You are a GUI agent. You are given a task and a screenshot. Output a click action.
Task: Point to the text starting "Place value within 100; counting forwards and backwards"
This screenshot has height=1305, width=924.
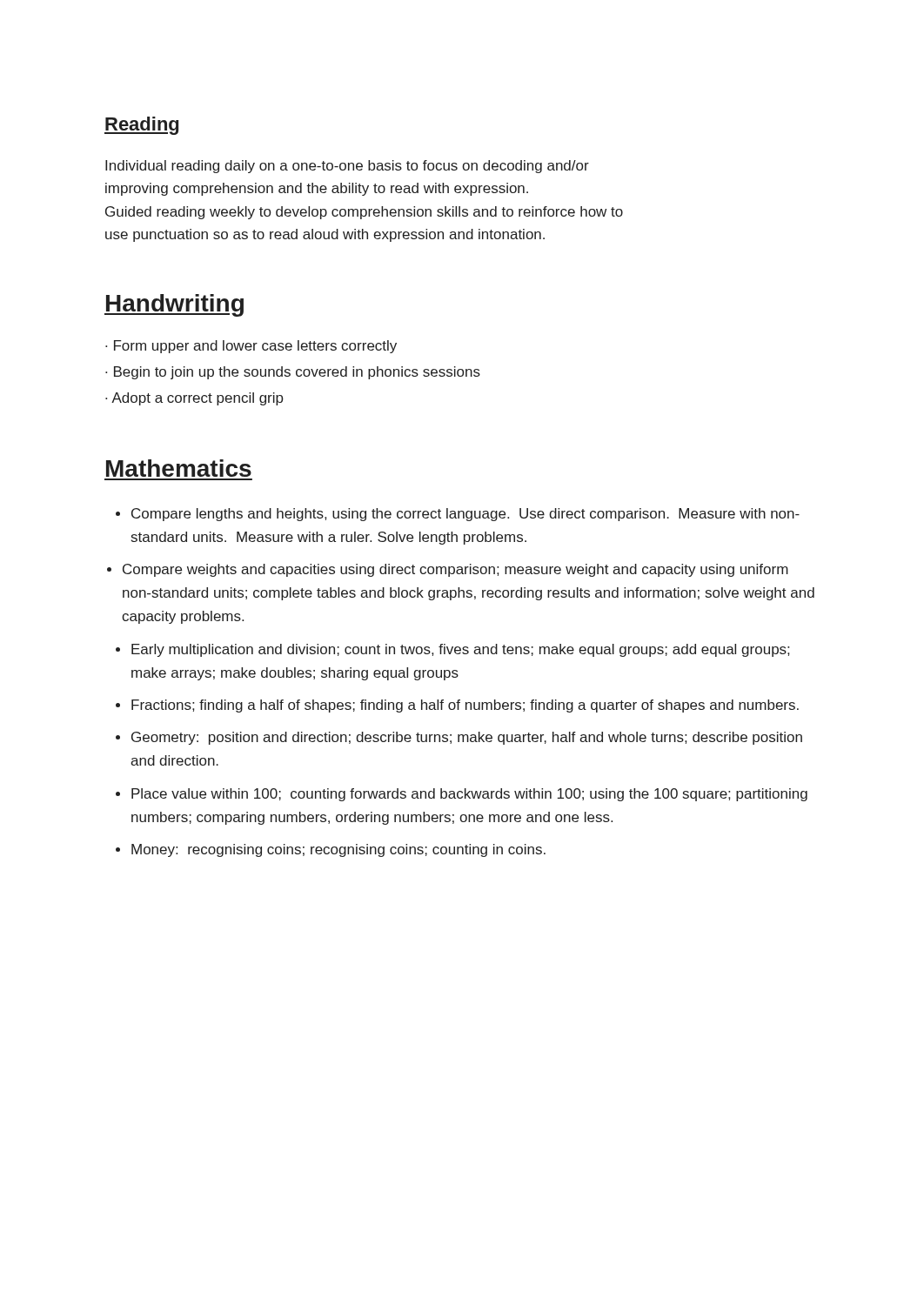tap(469, 805)
